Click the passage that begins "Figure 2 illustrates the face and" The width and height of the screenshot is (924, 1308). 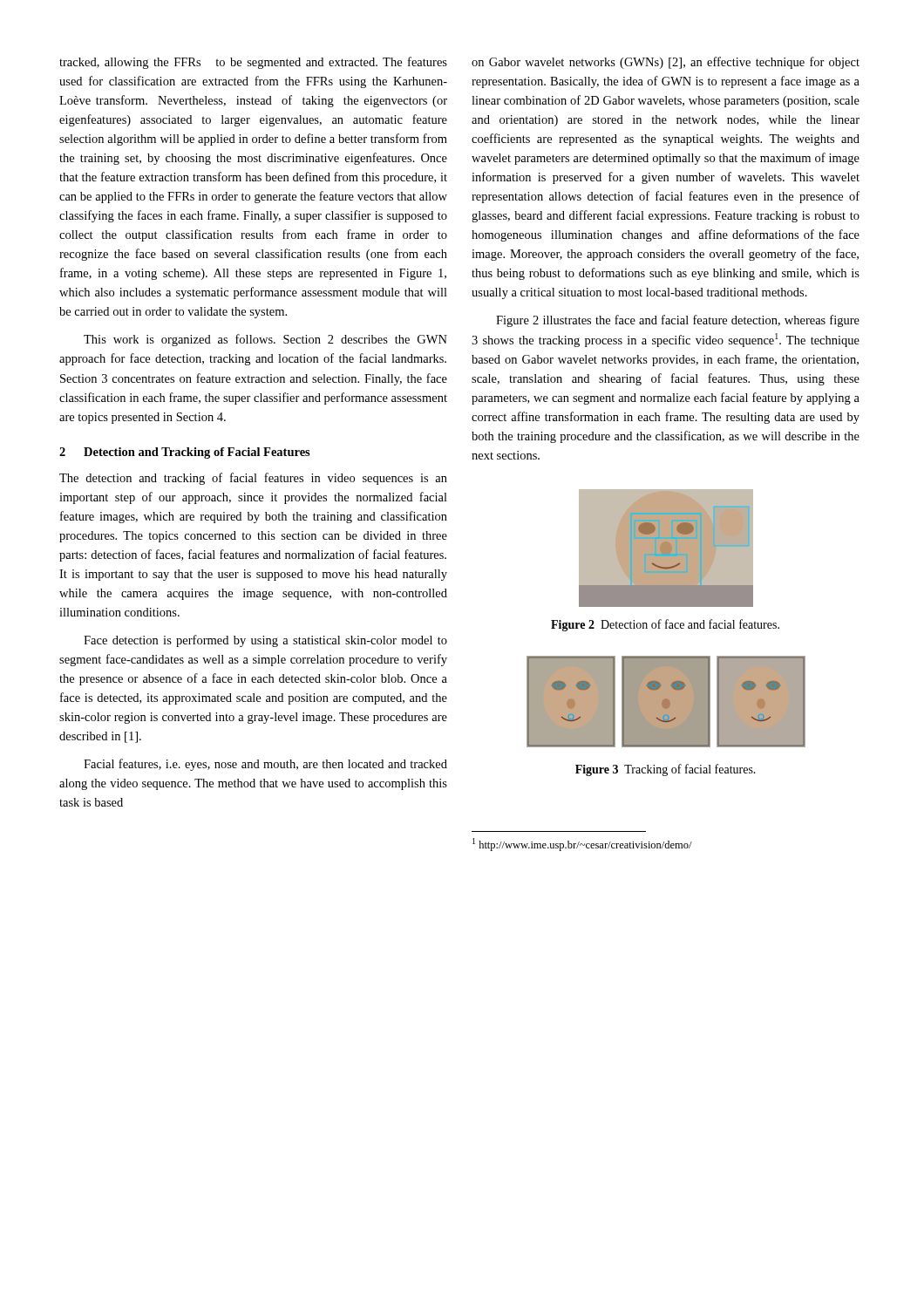click(x=666, y=388)
